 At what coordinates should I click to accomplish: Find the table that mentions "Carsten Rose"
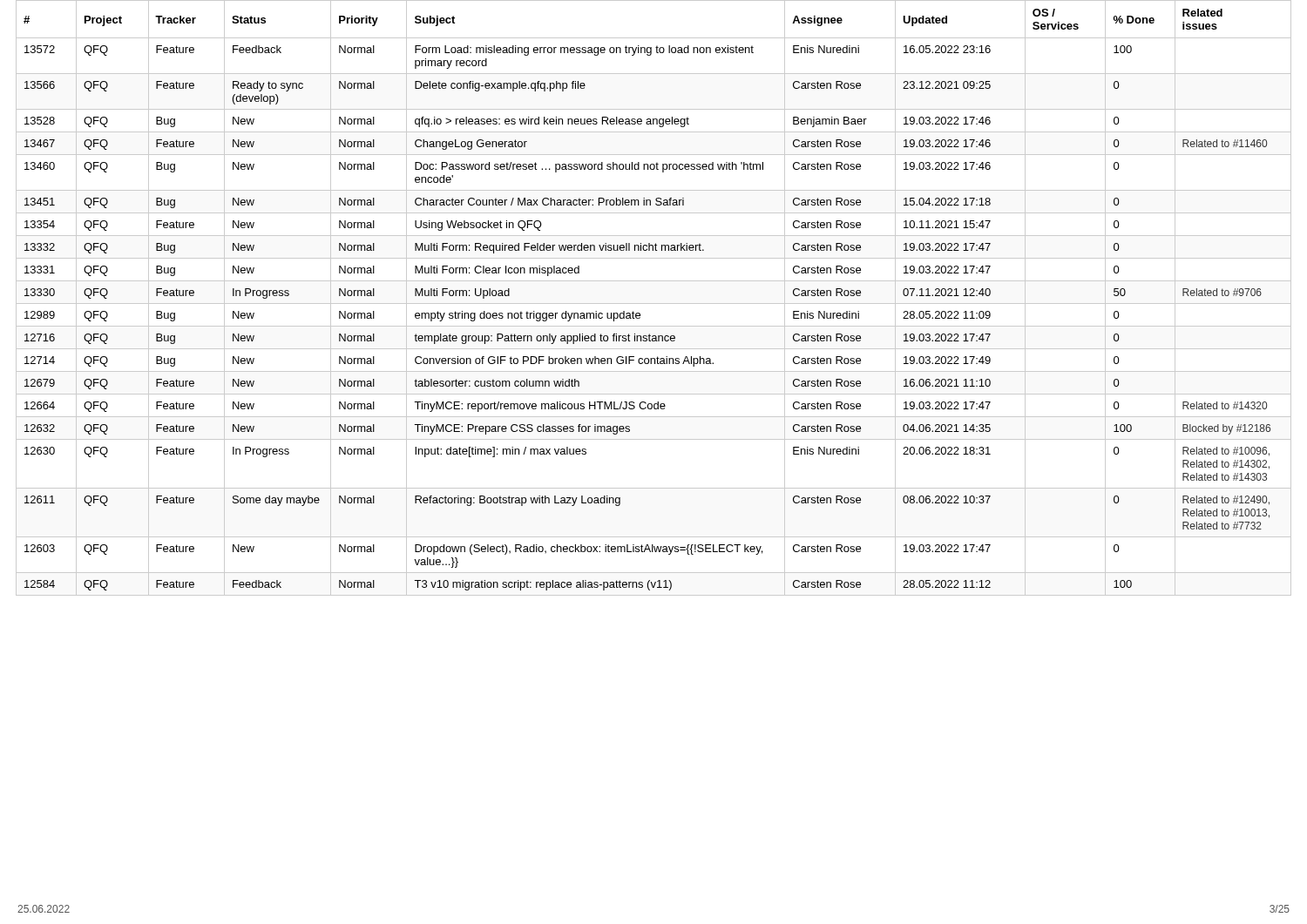point(654,298)
